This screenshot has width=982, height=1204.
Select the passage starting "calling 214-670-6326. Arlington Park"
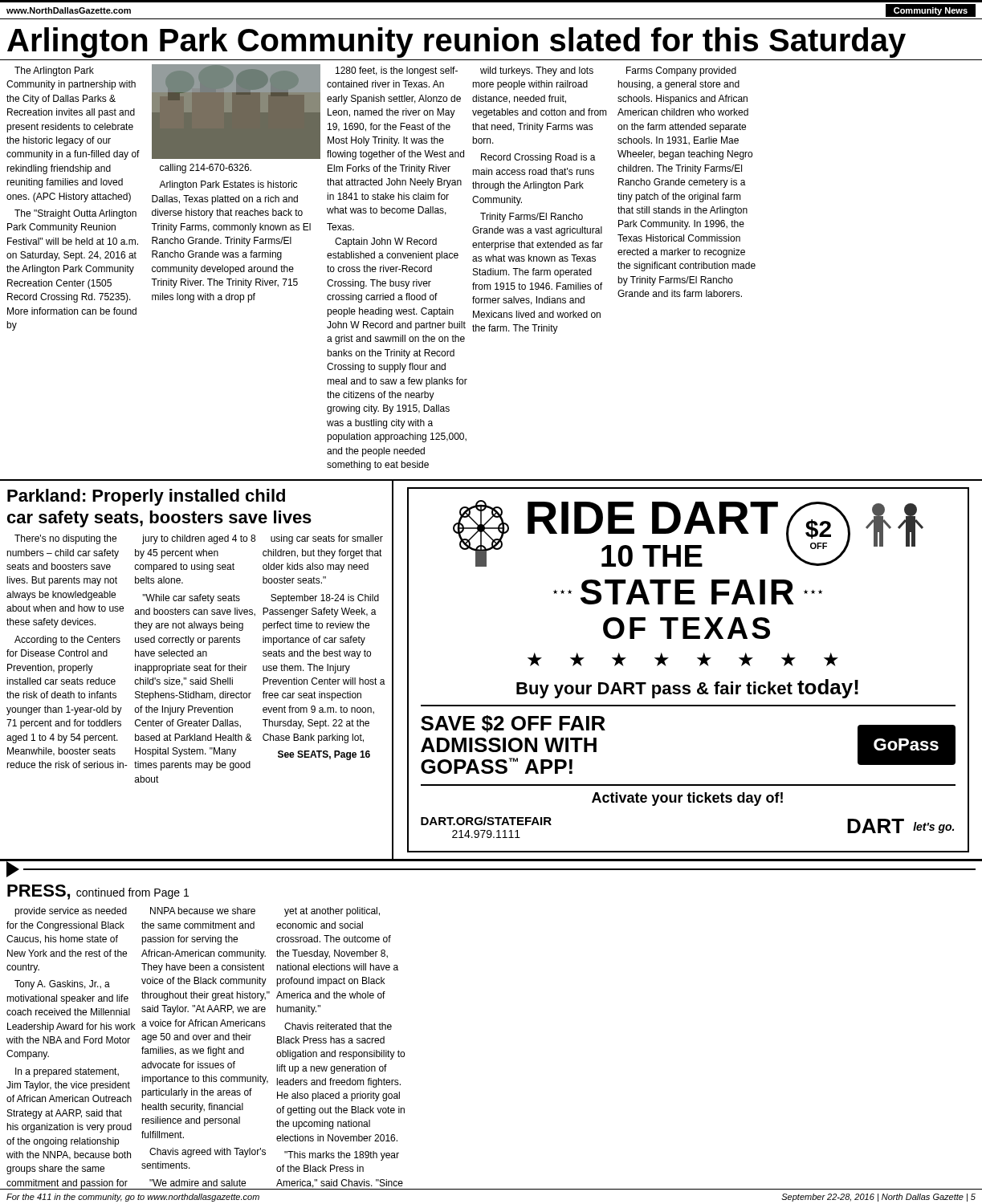(236, 233)
